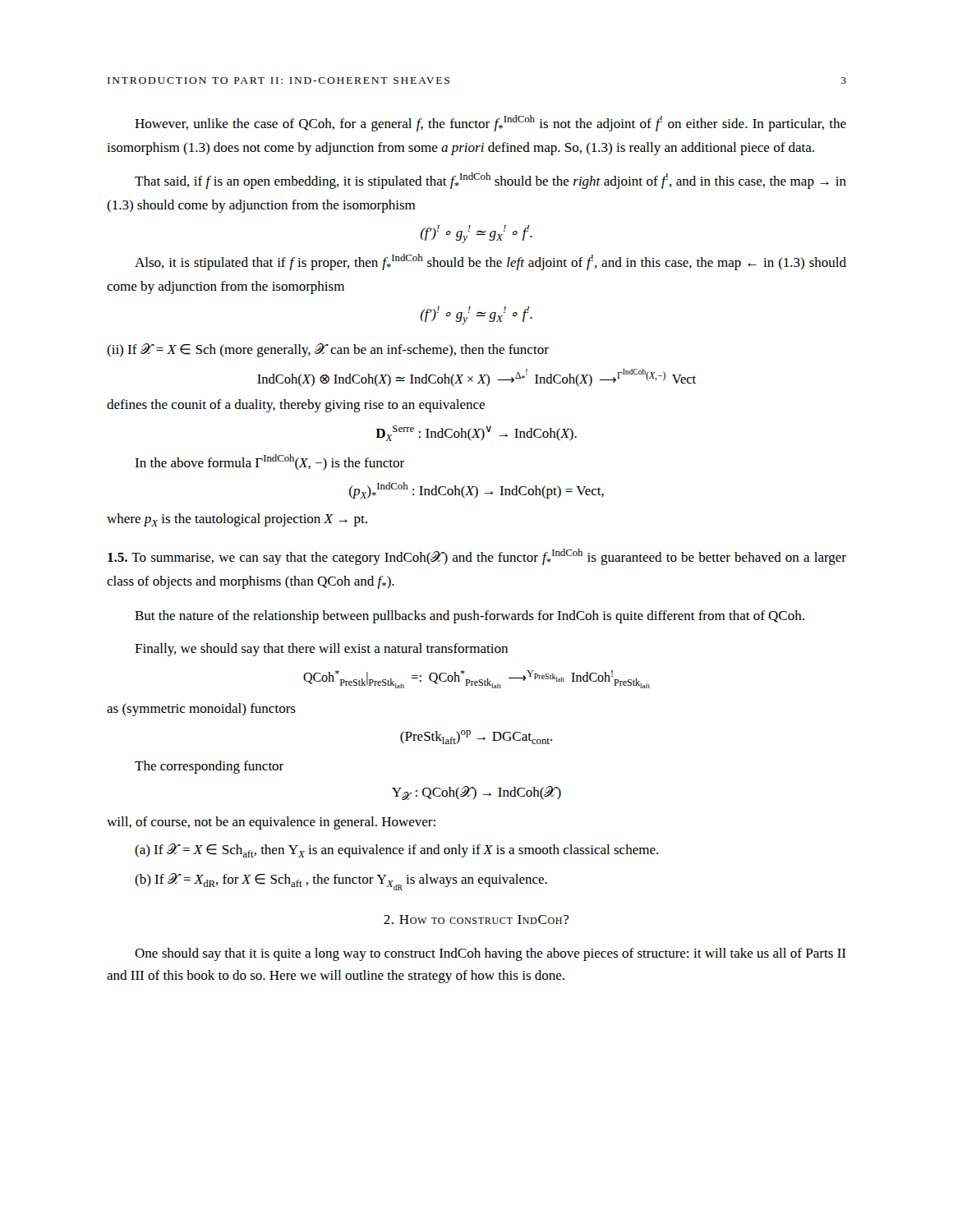Select the block starting "defines the counit of"
The width and height of the screenshot is (953, 1232).
296,404
